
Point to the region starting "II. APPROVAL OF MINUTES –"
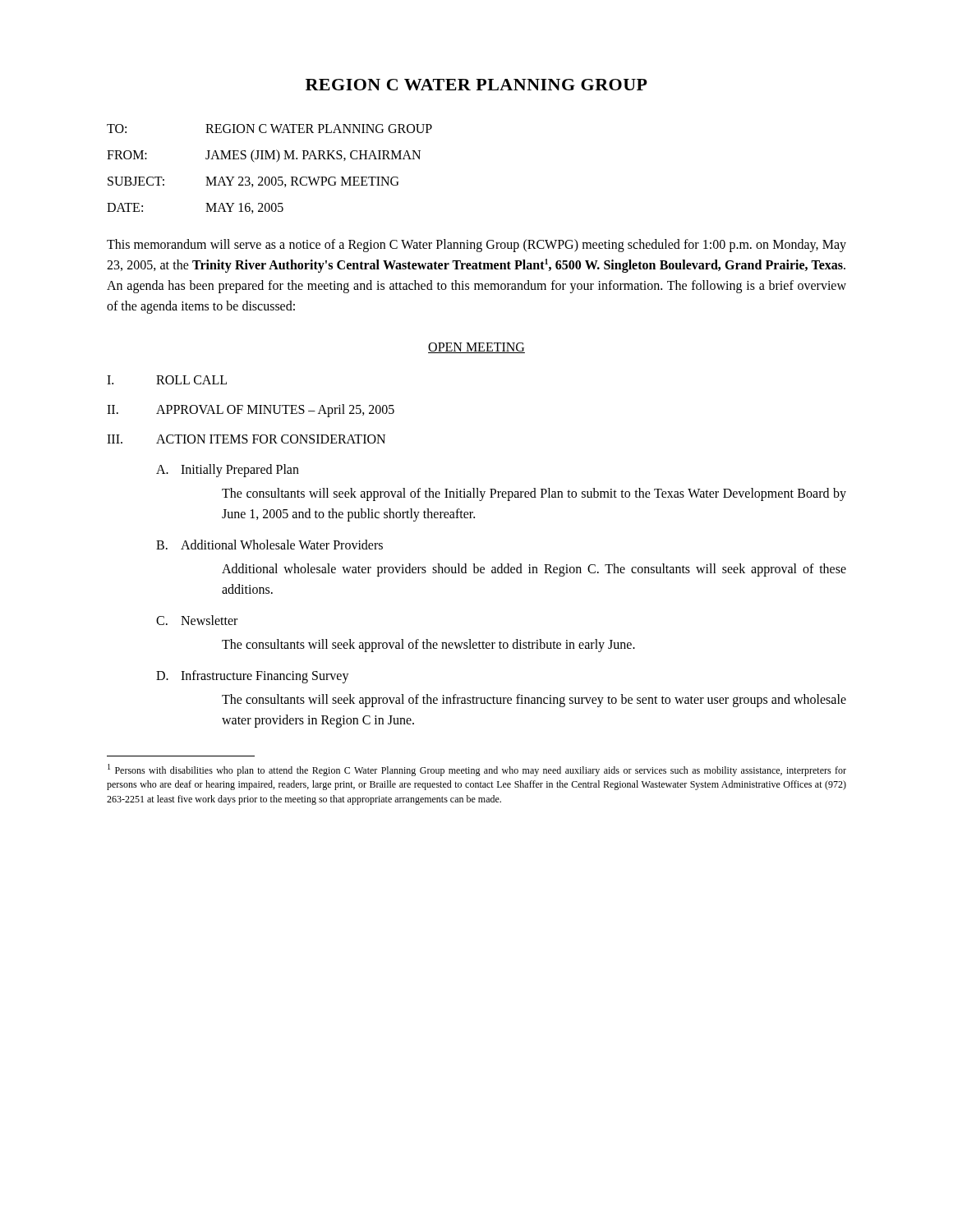pos(251,410)
